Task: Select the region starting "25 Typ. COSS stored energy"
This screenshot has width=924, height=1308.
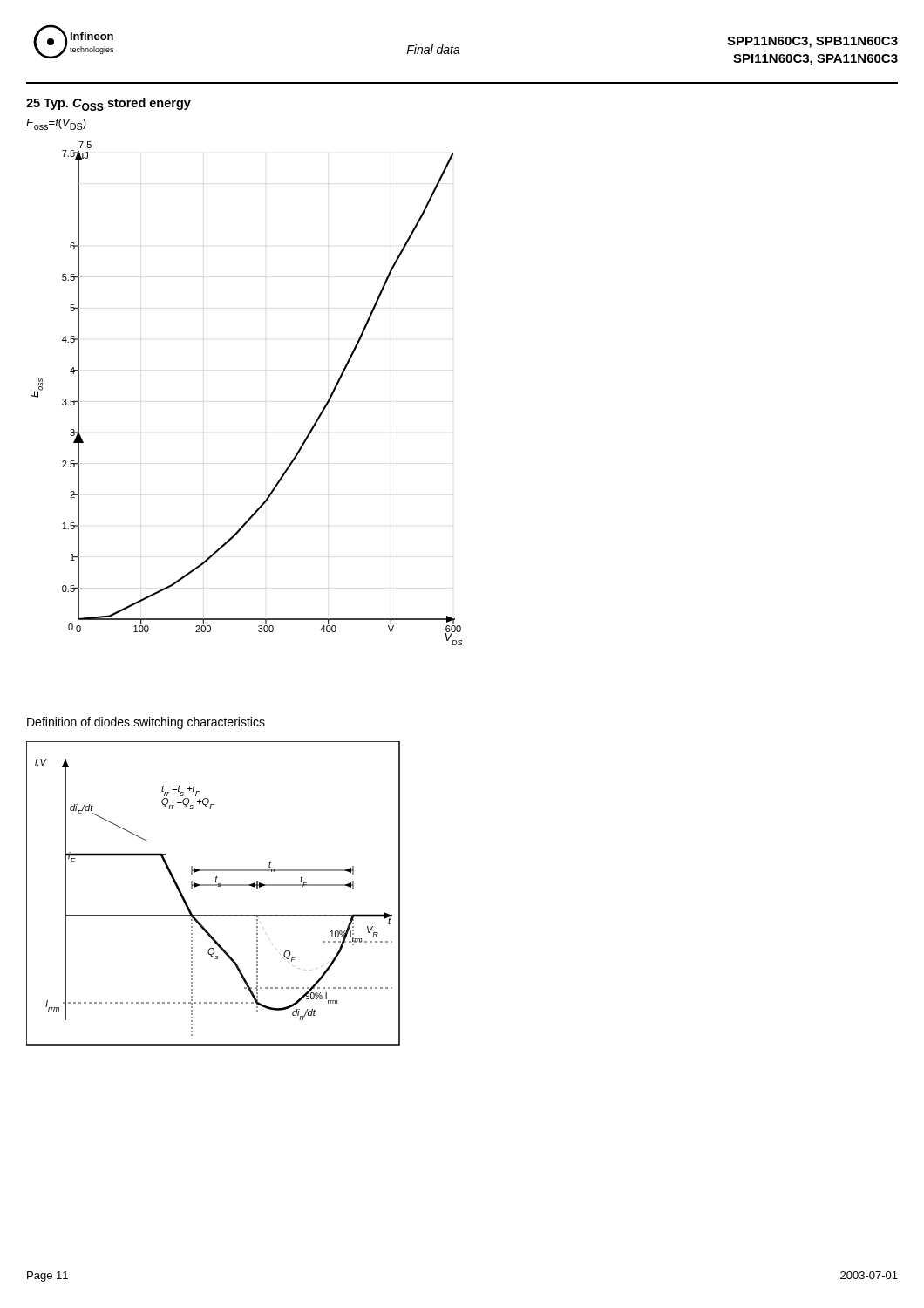Action: (108, 105)
